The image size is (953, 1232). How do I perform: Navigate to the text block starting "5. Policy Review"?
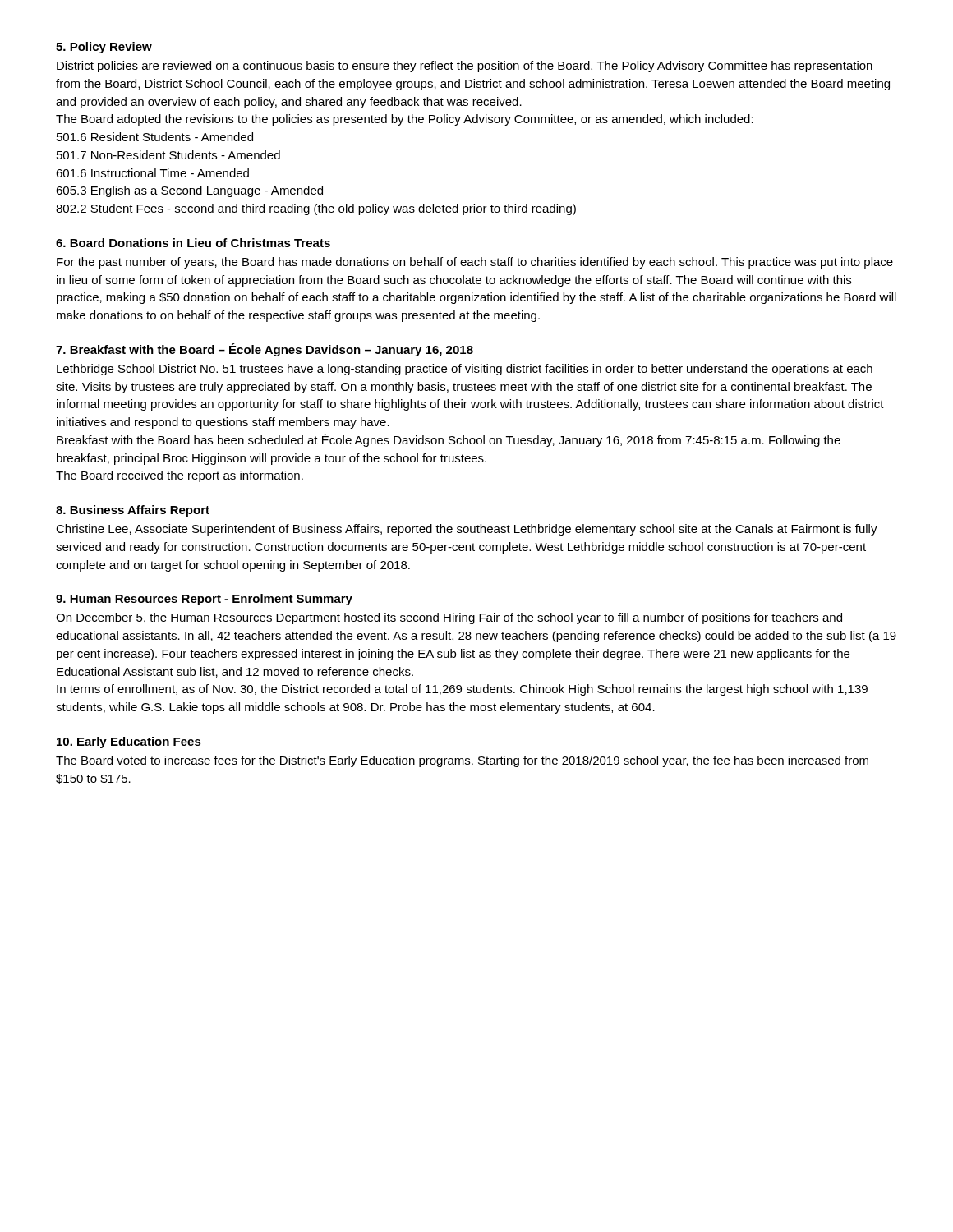coord(104,46)
